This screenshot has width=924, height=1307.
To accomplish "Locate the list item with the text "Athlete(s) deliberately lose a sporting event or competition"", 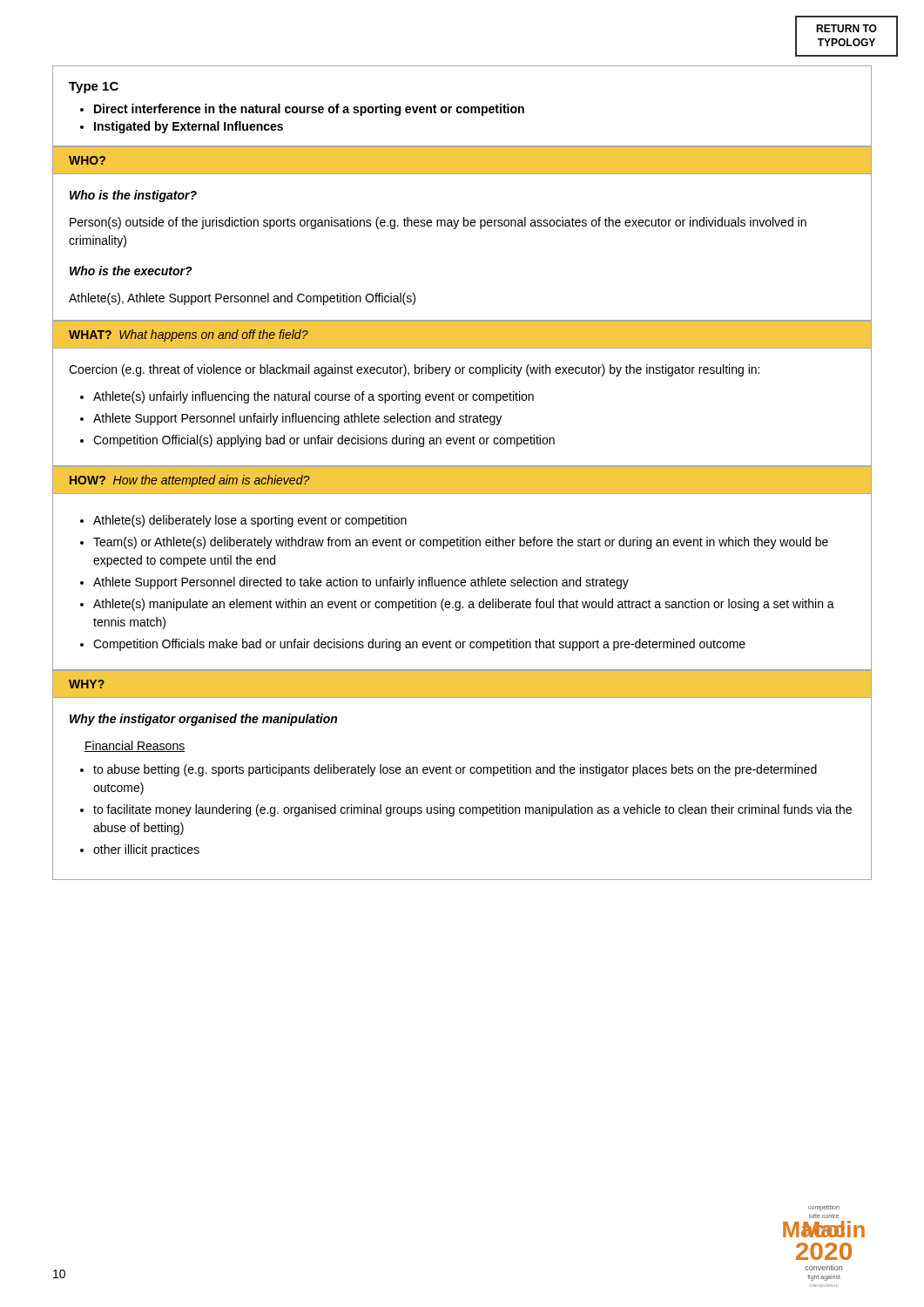I will point(250,520).
